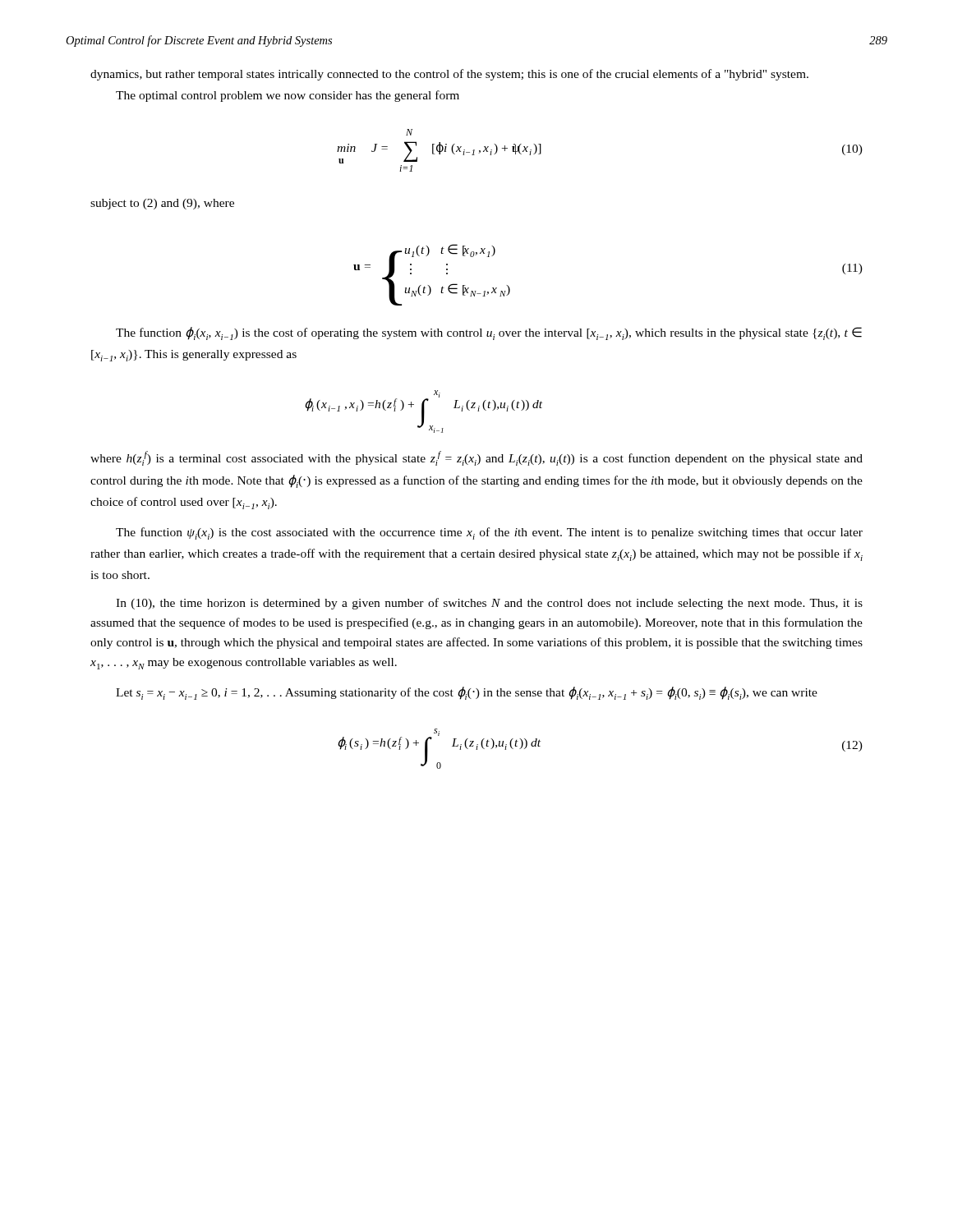Find the text block that says "The optimal control problem we now"
Viewport: 953px width, 1232px height.
click(288, 96)
